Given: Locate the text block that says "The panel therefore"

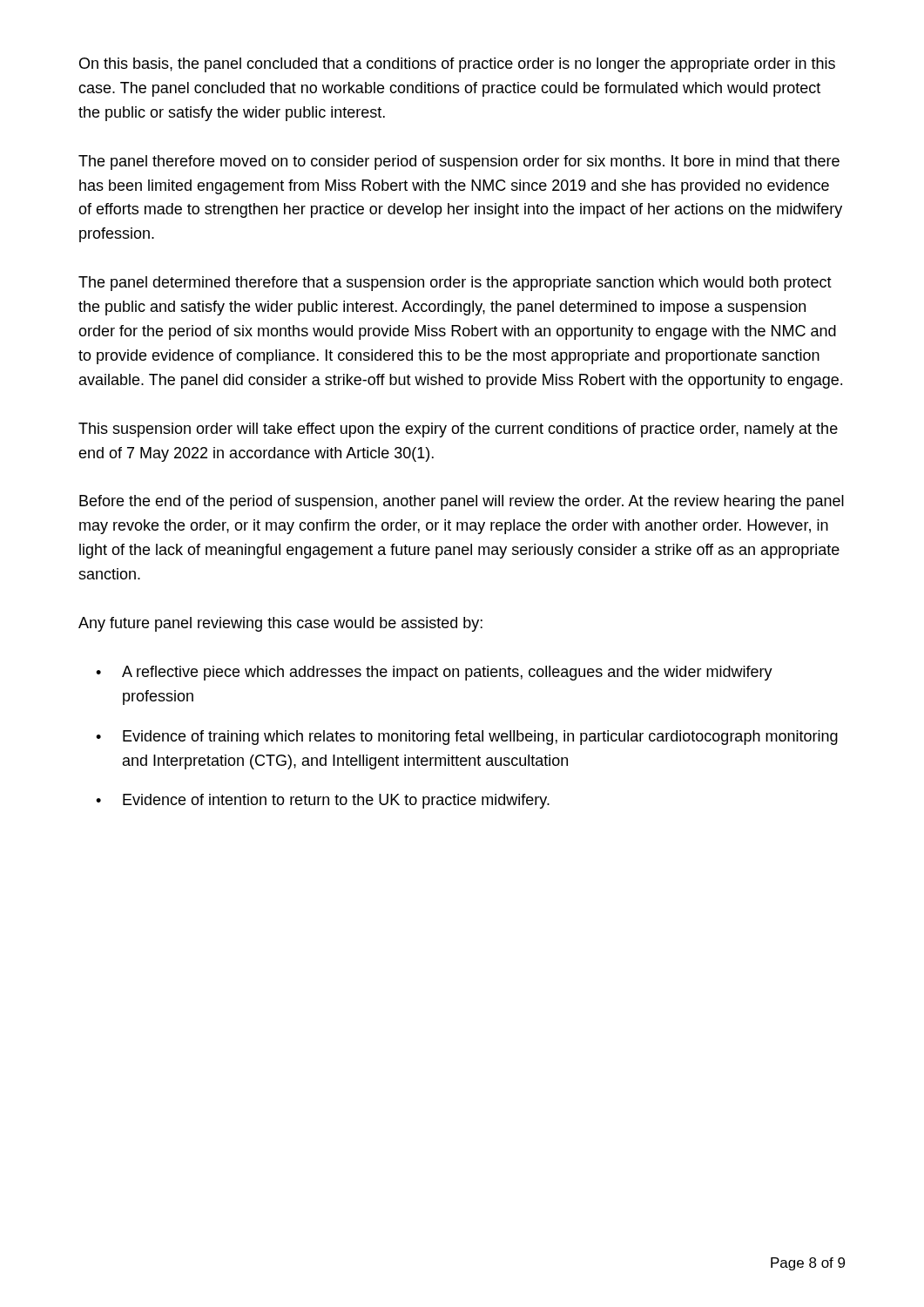Looking at the screenshot, I should click(460, 197).
